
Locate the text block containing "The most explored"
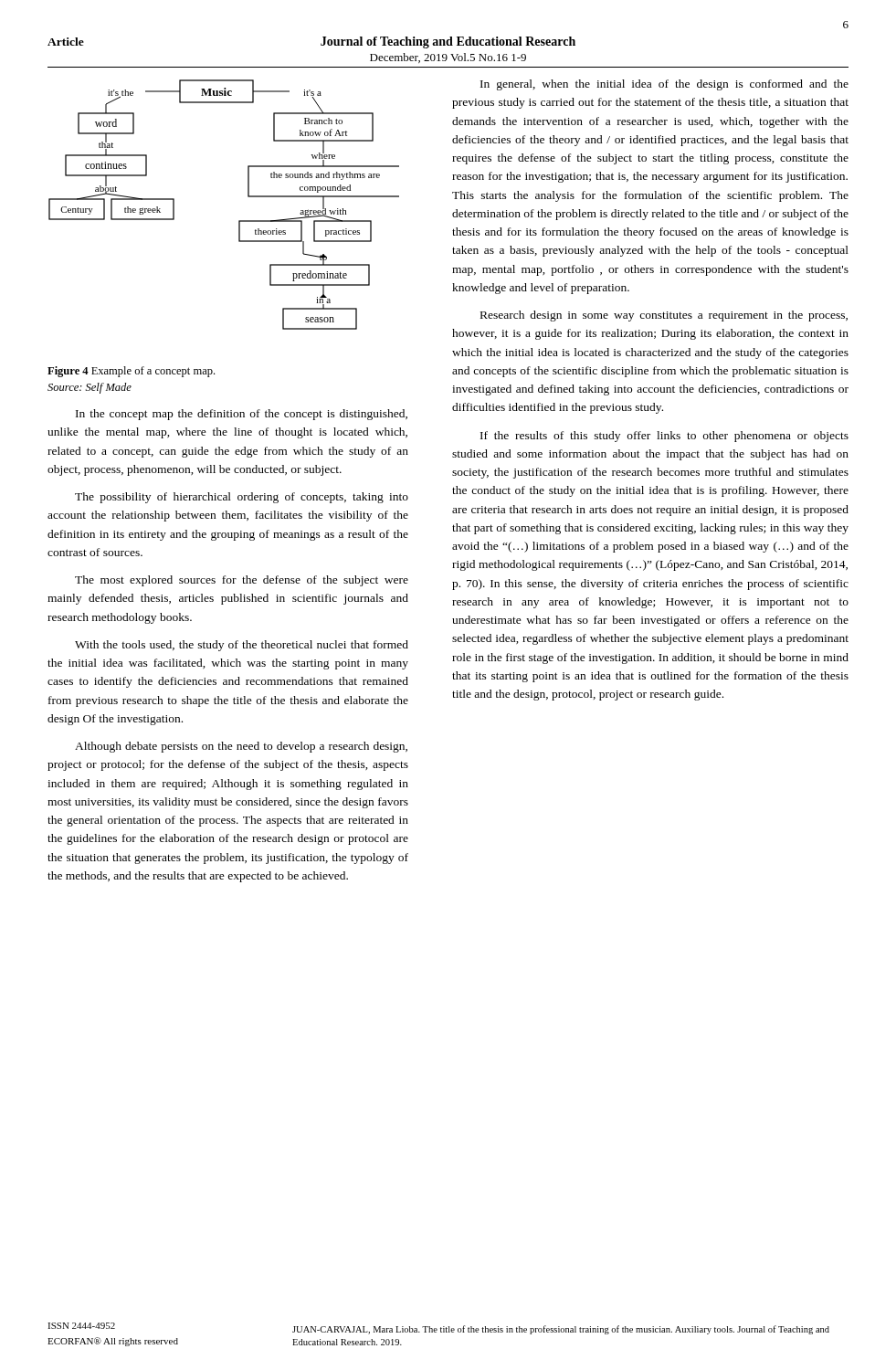point(228,598)
